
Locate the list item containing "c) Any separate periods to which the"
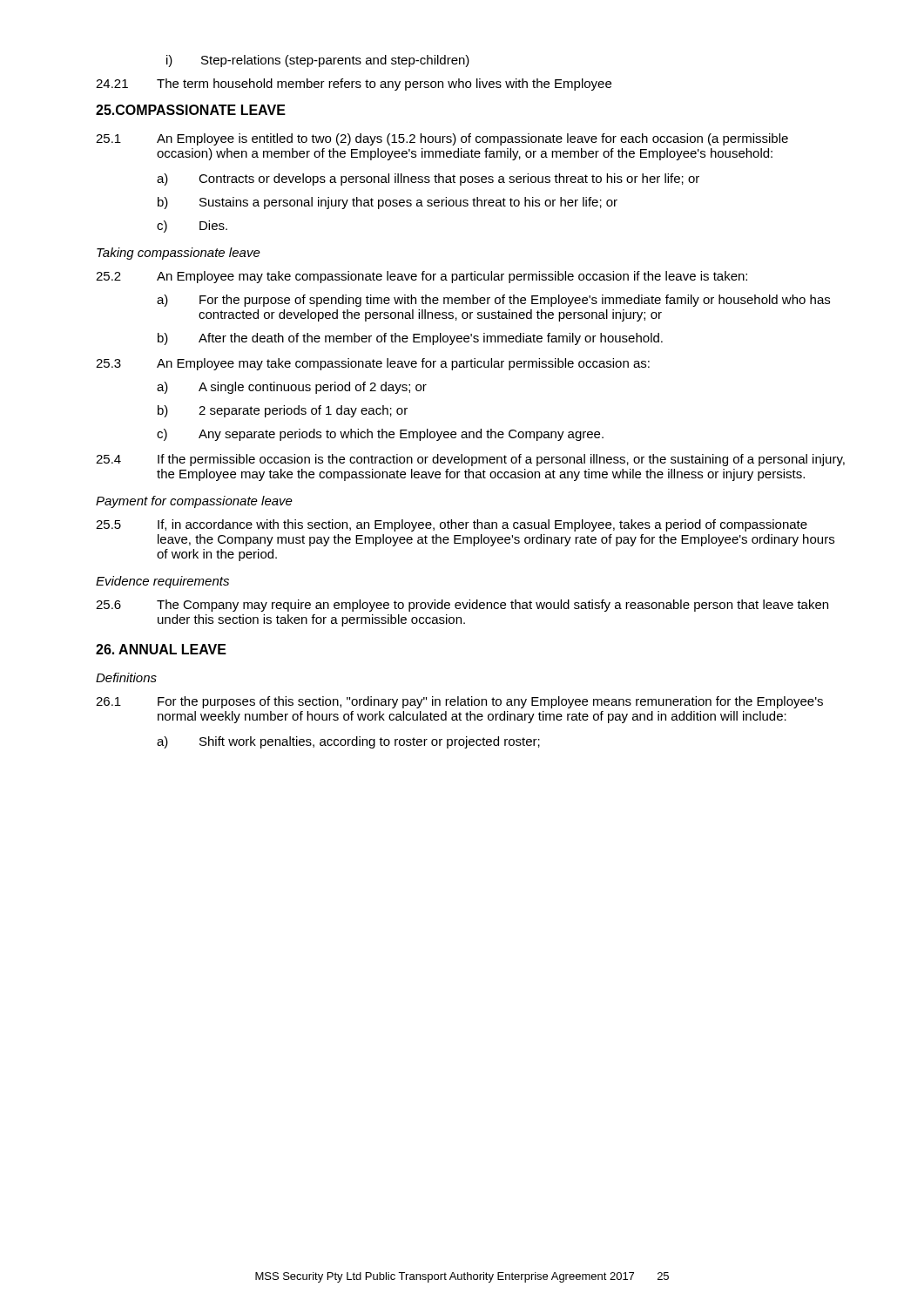pyautogui.click(x=381, y=433)
